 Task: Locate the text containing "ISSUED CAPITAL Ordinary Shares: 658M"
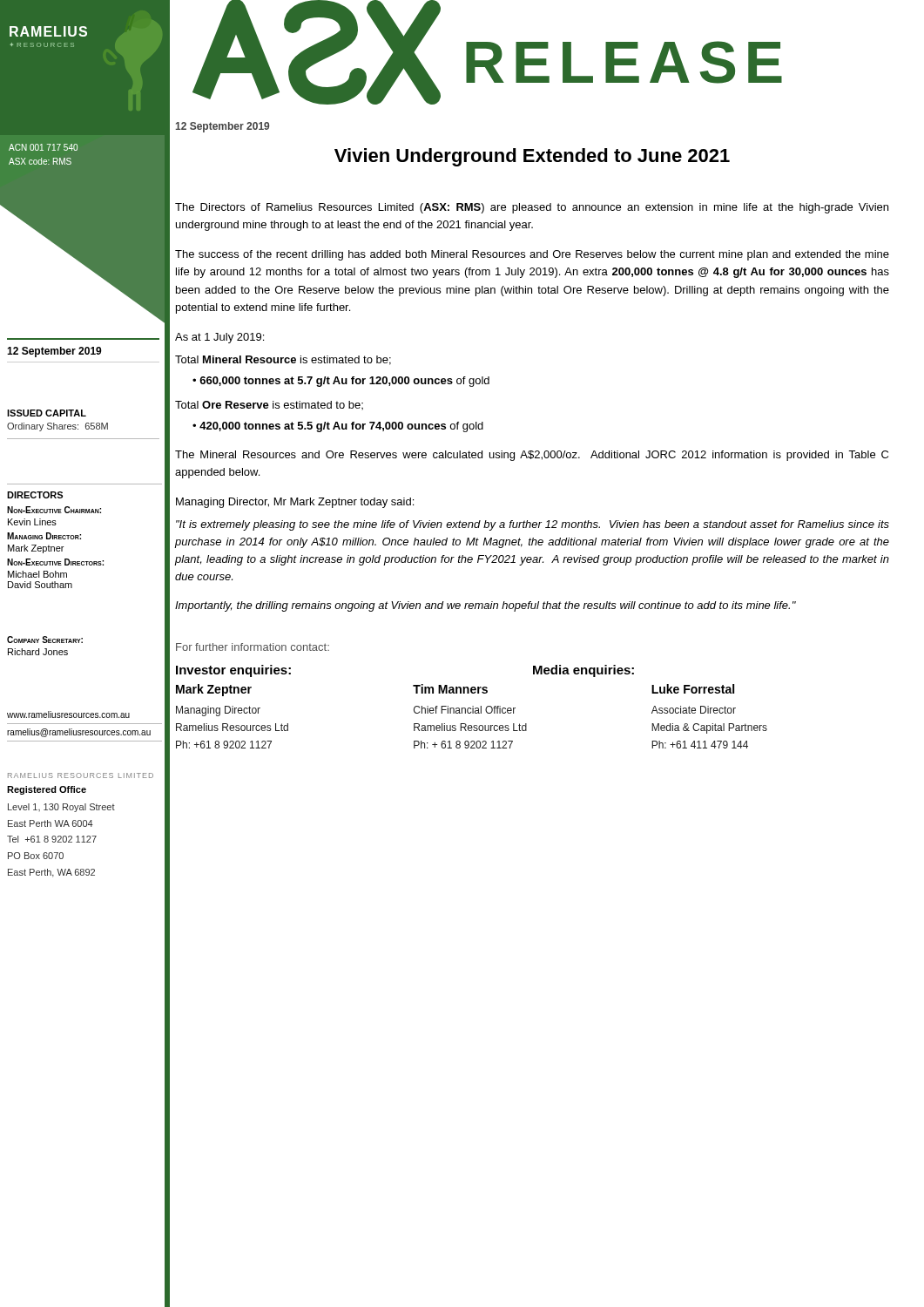(83, 423)
